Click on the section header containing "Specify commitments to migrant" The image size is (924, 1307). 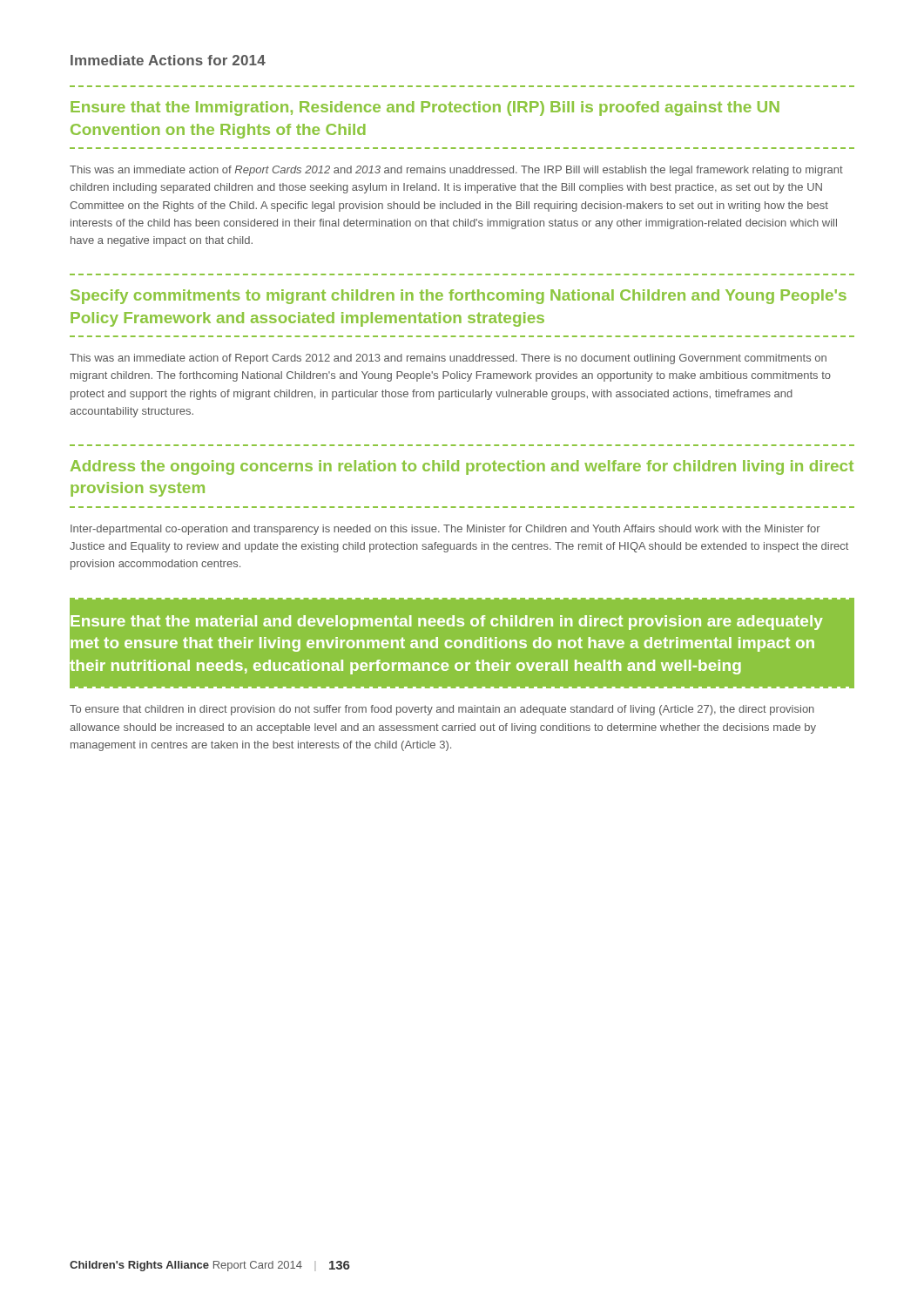coord(462,306)
